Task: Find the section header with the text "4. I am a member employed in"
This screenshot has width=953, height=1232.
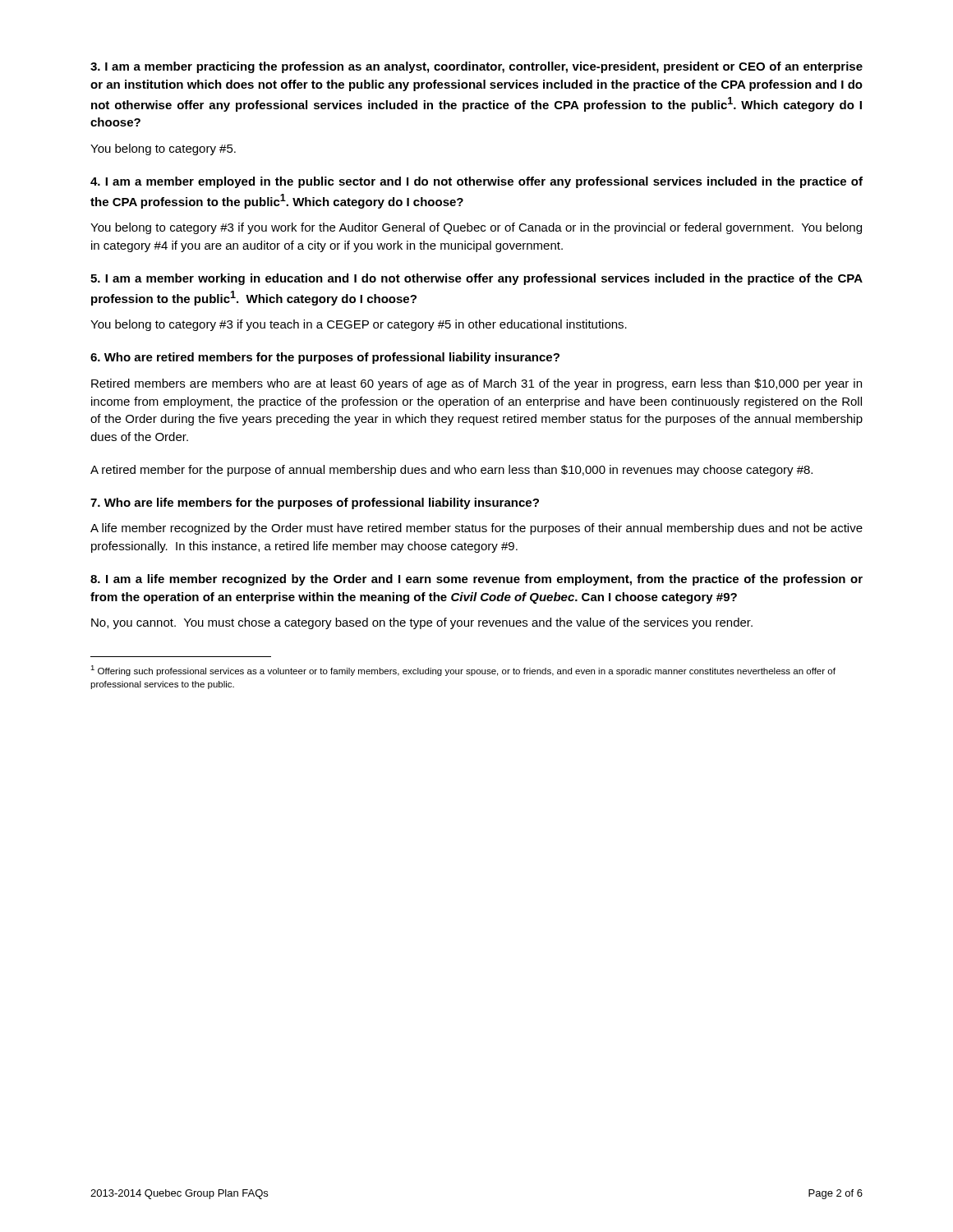Action: coord(476,191)
